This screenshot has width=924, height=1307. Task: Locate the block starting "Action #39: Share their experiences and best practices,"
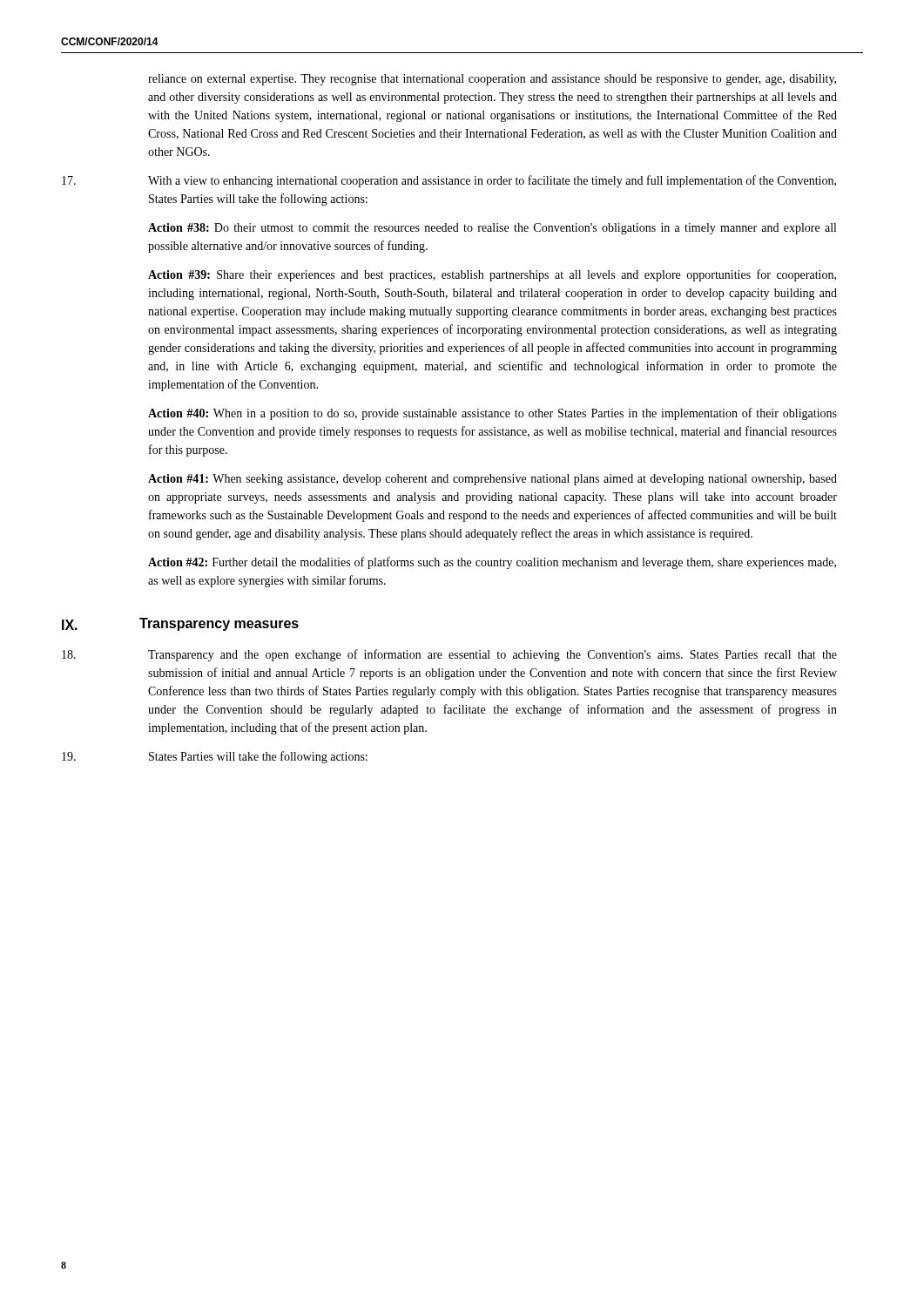pyautogui.click(x=492, y=330)
